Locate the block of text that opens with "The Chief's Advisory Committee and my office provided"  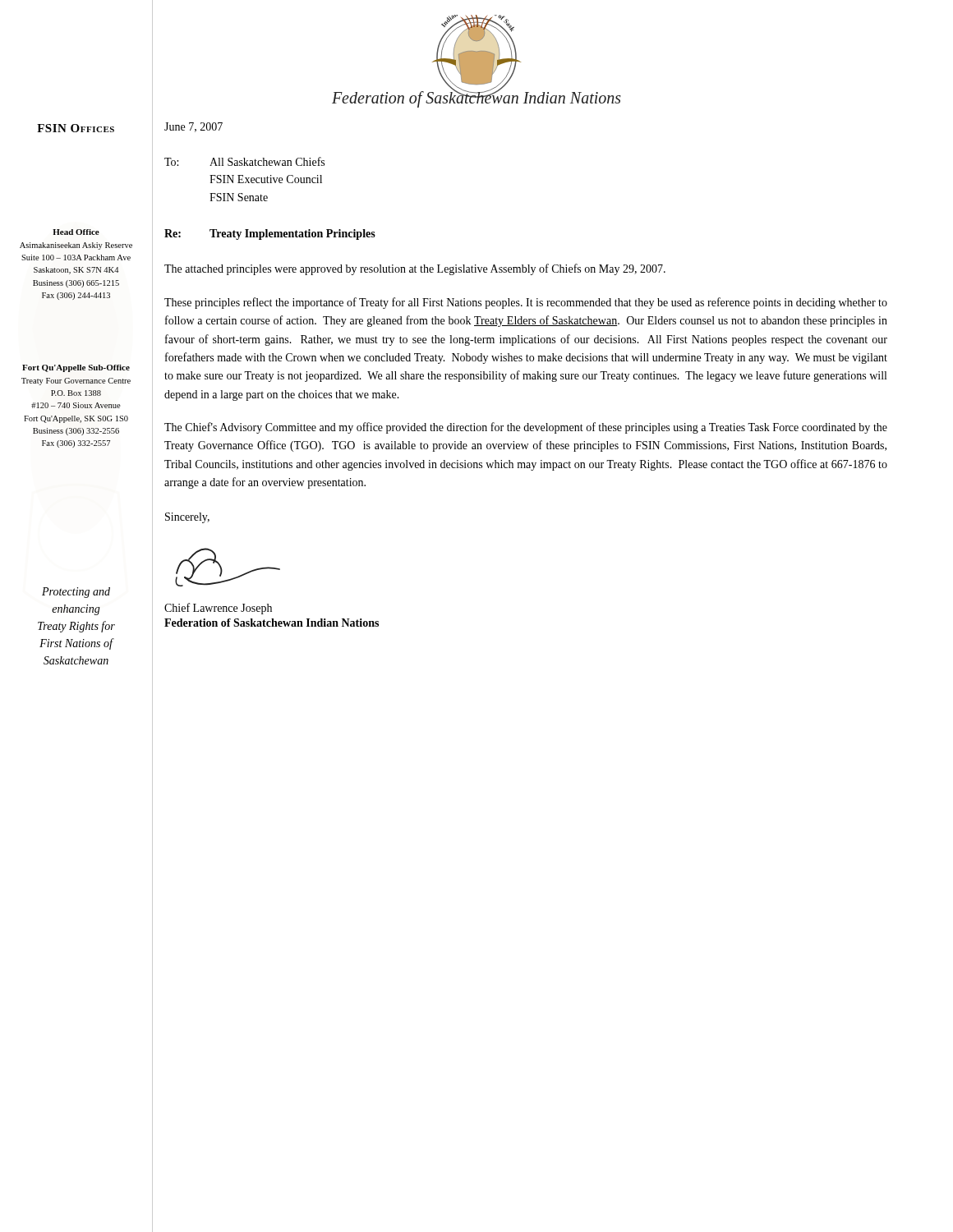coord(526,455)
